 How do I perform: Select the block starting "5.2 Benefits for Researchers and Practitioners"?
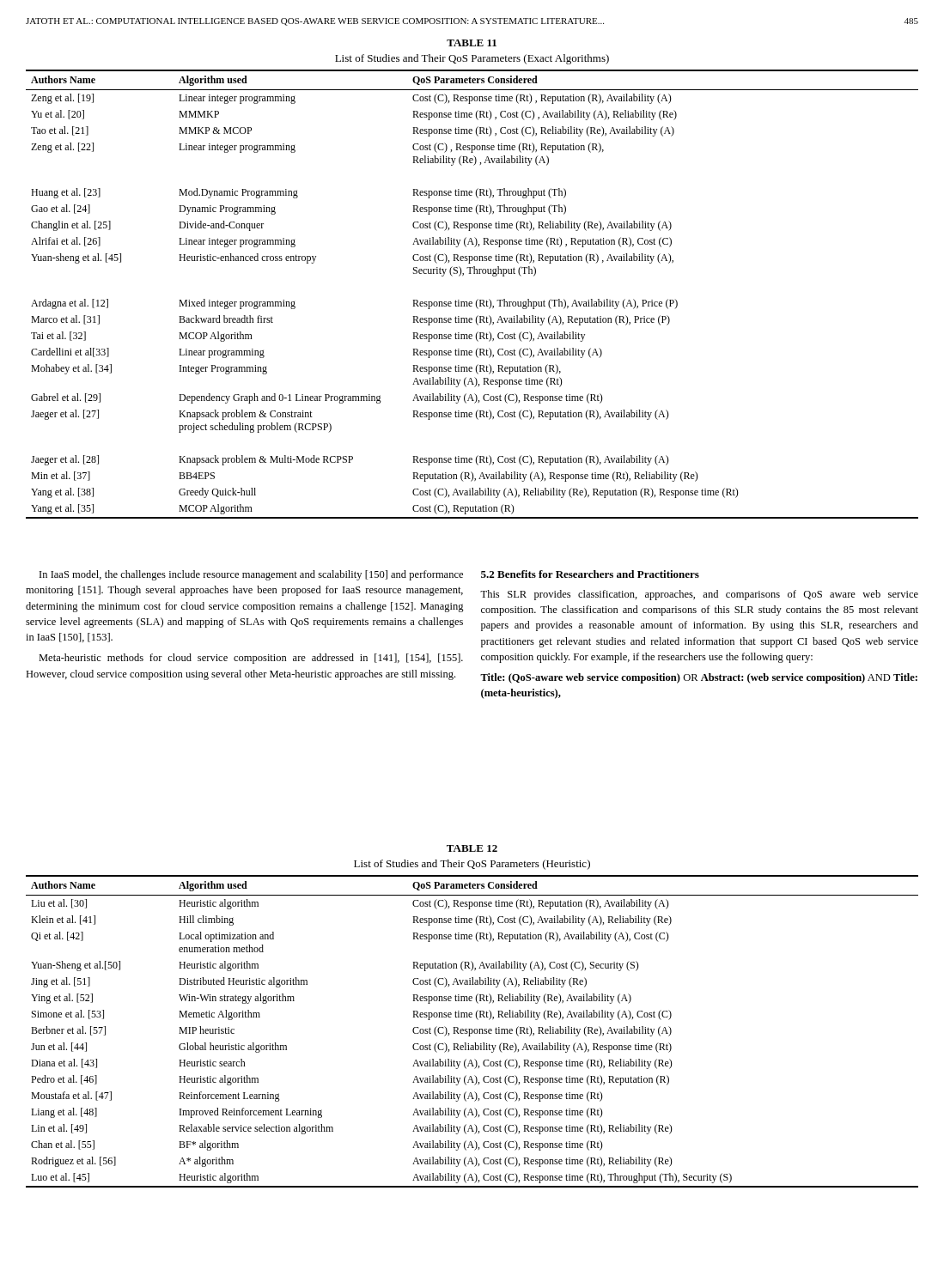coord(590,574)
